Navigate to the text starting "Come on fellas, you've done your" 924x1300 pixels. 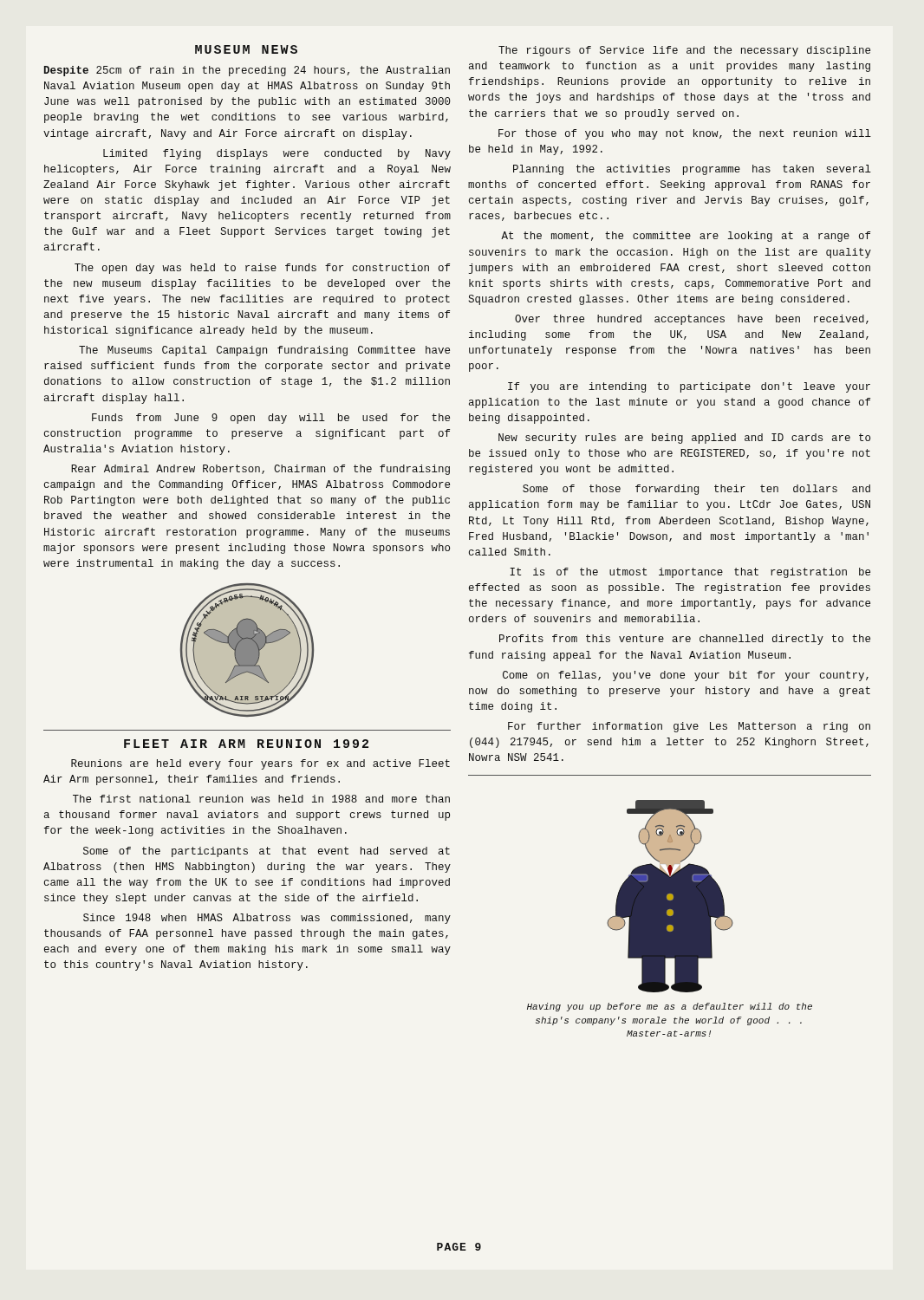(670, 691)
